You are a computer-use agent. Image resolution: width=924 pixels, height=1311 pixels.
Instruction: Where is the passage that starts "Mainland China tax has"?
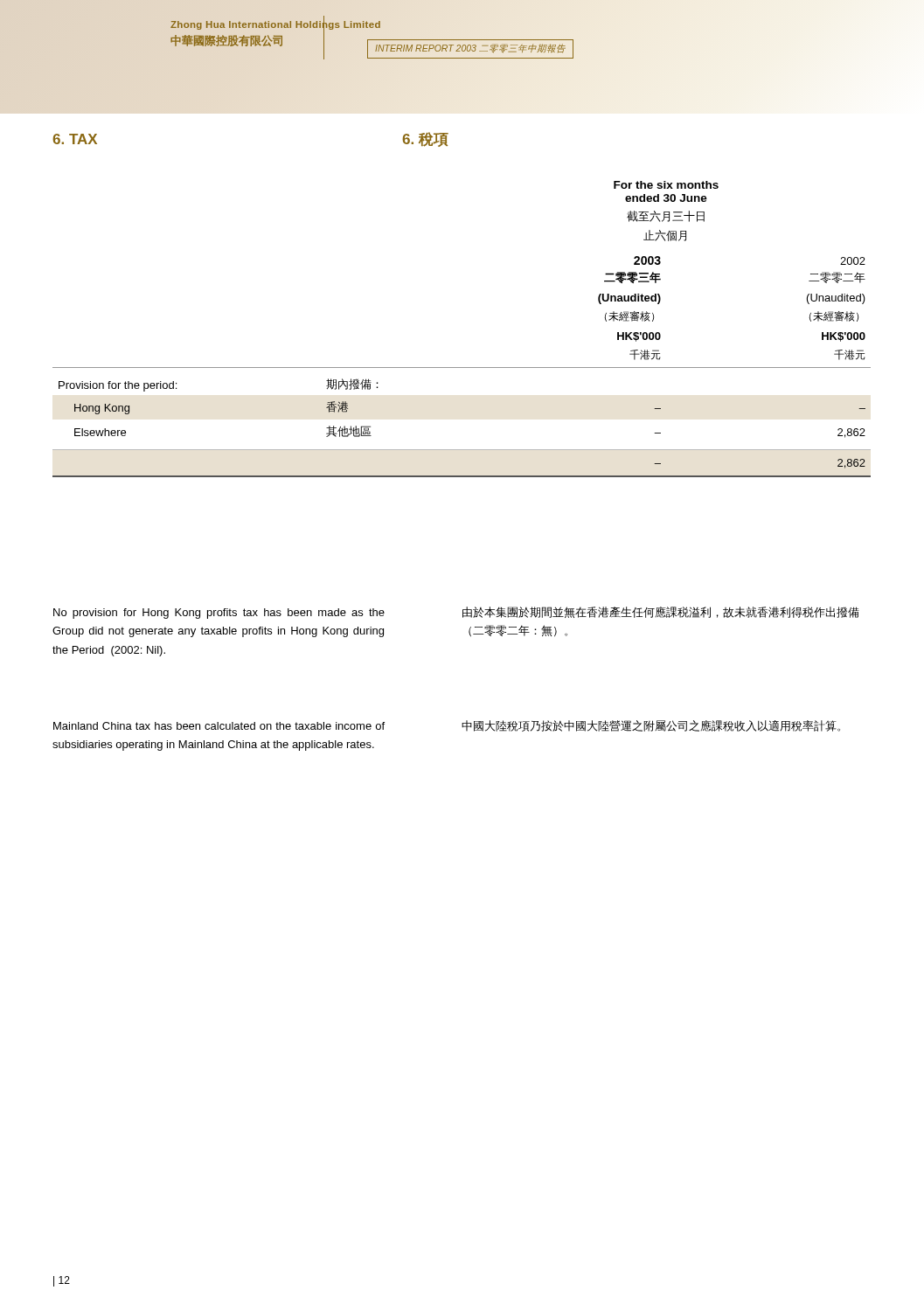219,735
